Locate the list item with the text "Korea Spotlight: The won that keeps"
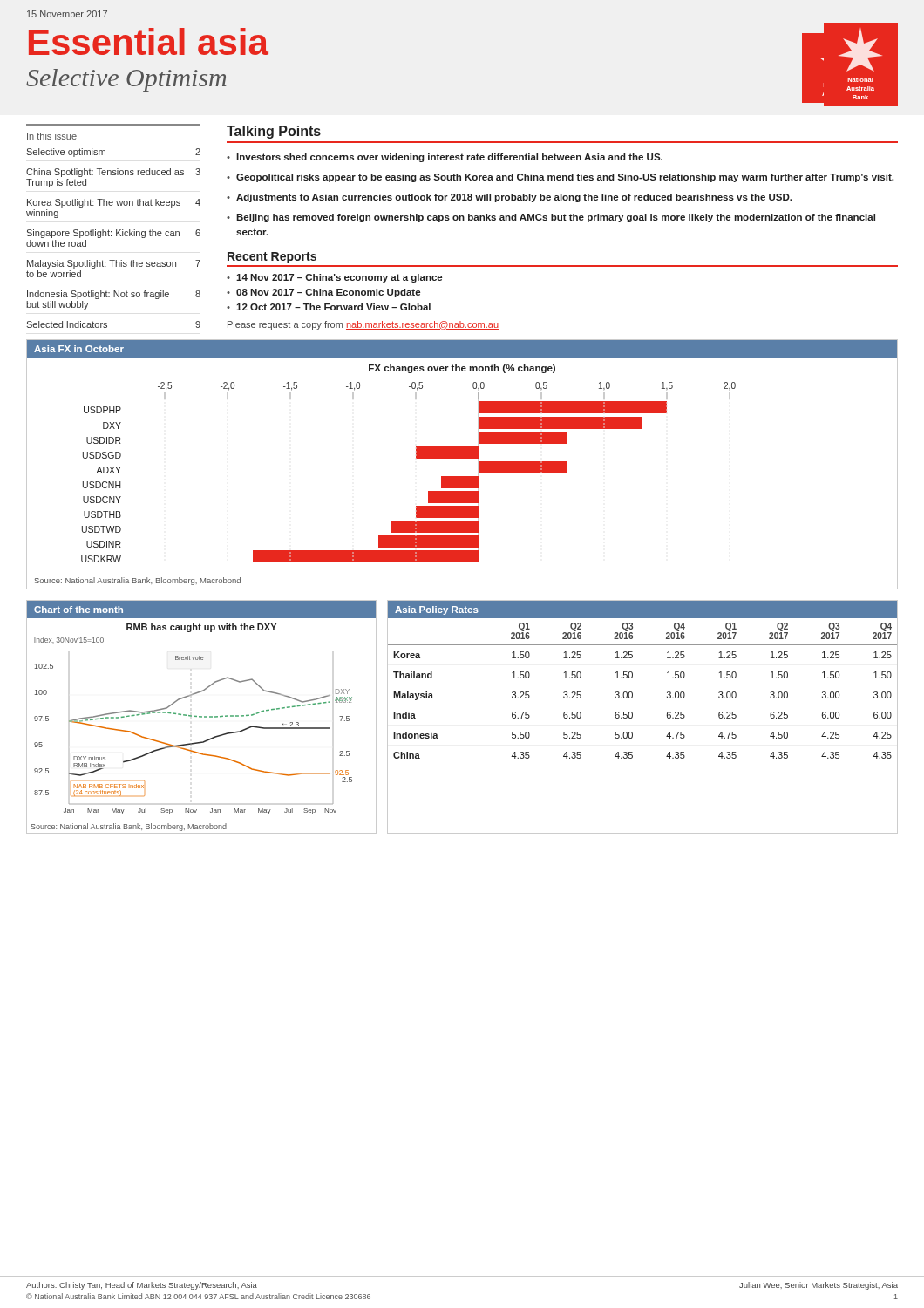924x1308 pixels. pos(113,208)
